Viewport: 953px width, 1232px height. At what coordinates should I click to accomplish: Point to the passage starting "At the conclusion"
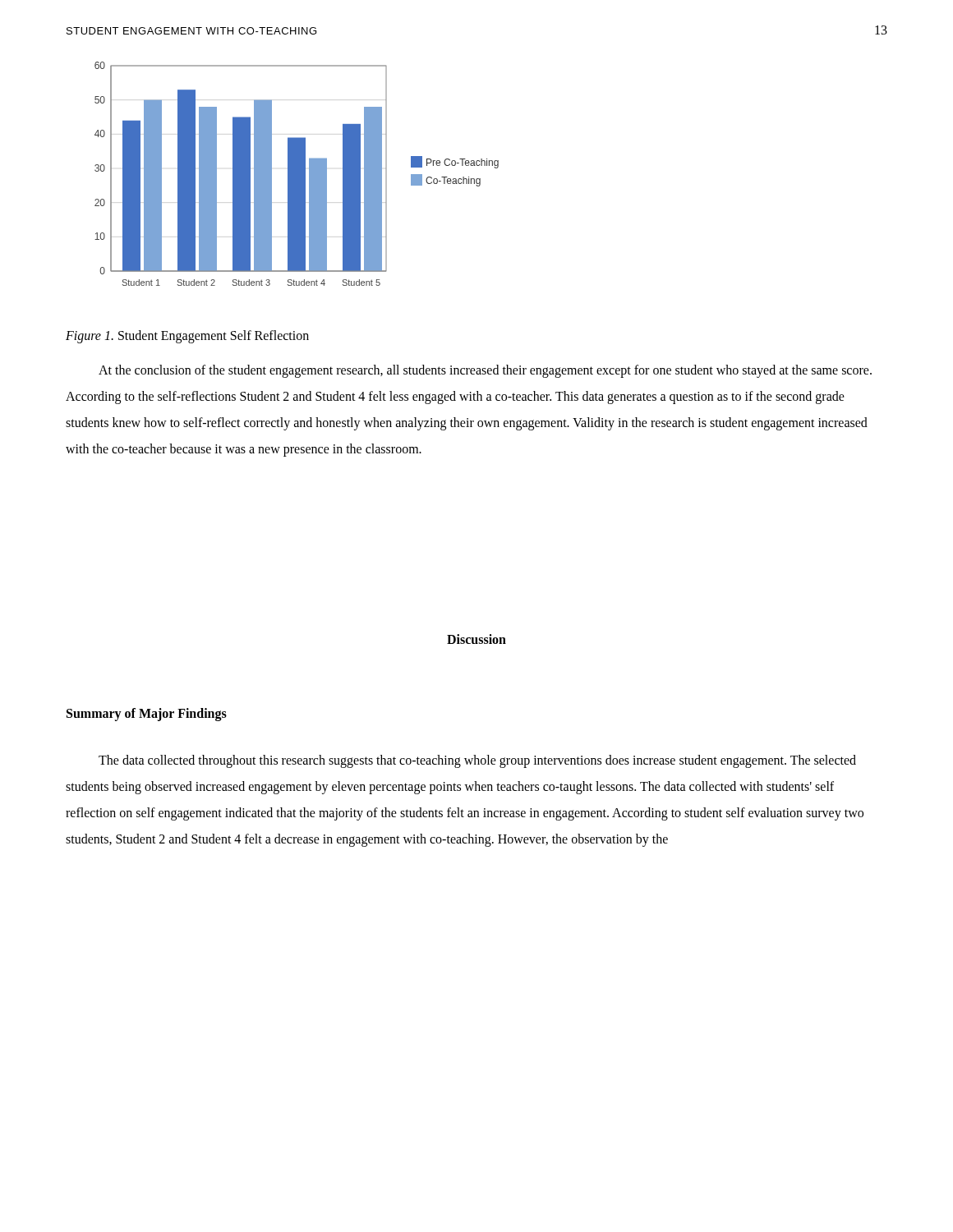tap(476, 410)
